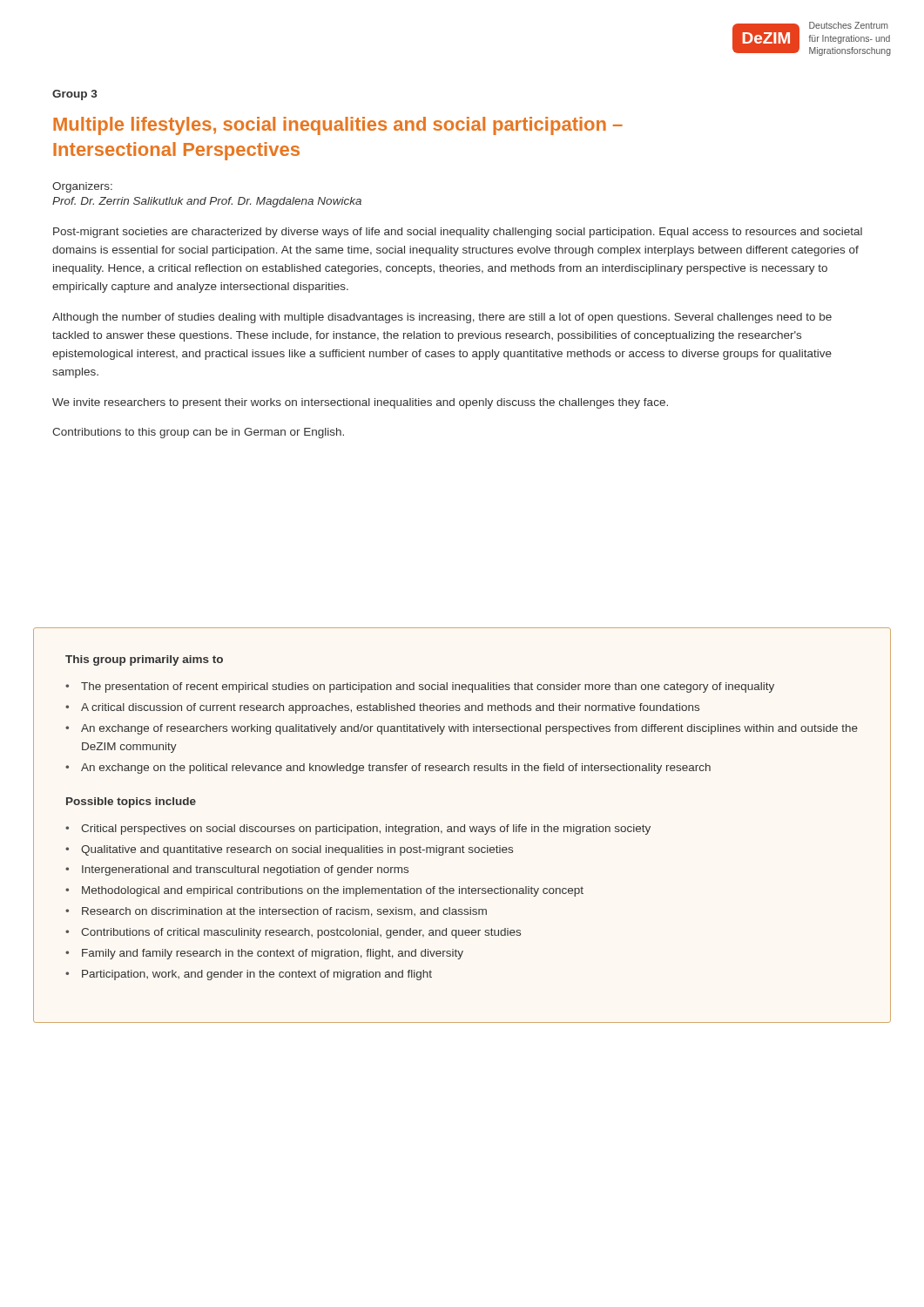The image size is (924, 1307).
Task: Click on the list item containing "The presentation of recent empirical studies"
Action: tap(428, 686)
